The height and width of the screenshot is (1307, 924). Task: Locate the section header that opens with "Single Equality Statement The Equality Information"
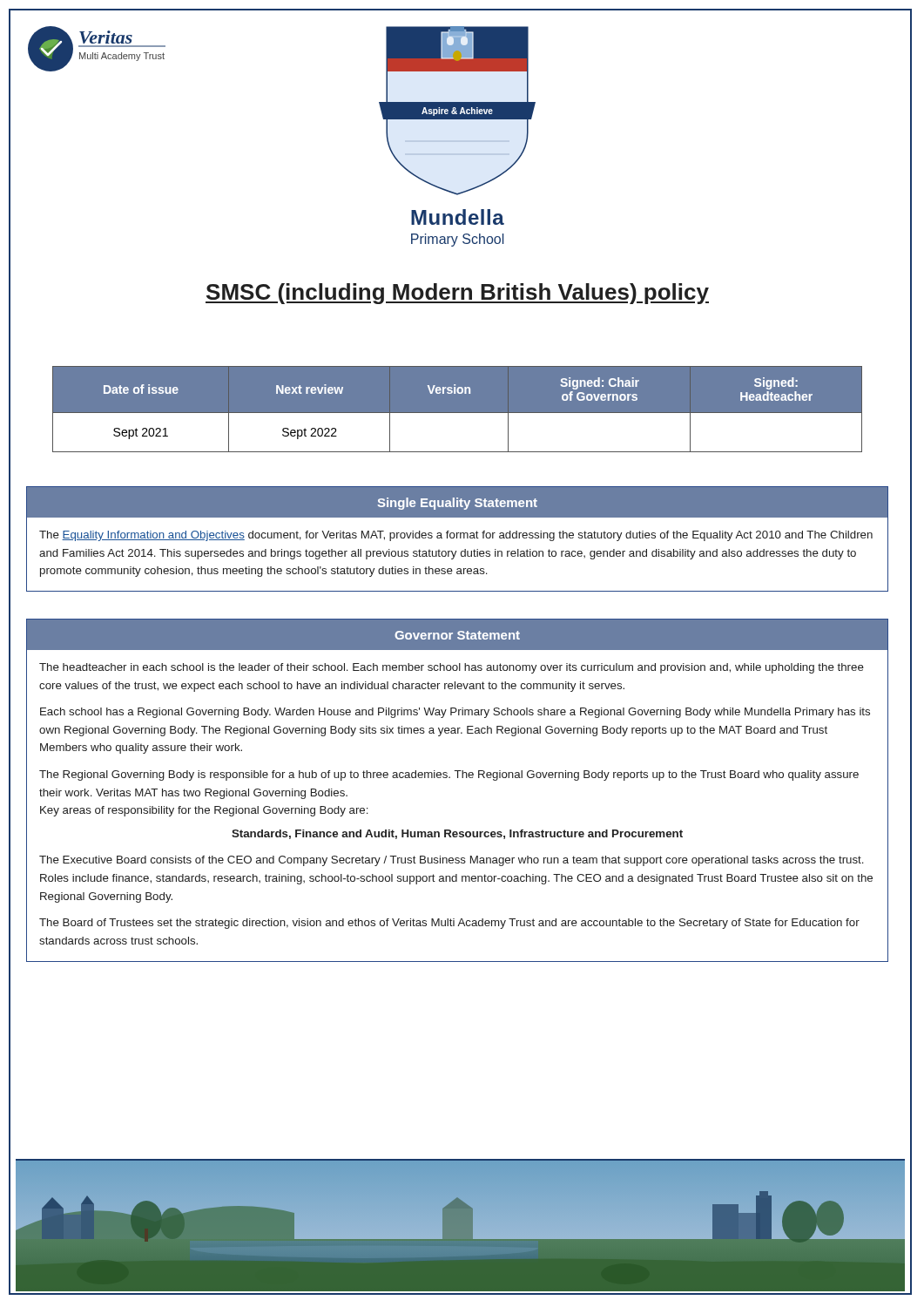tap(457, 539)
